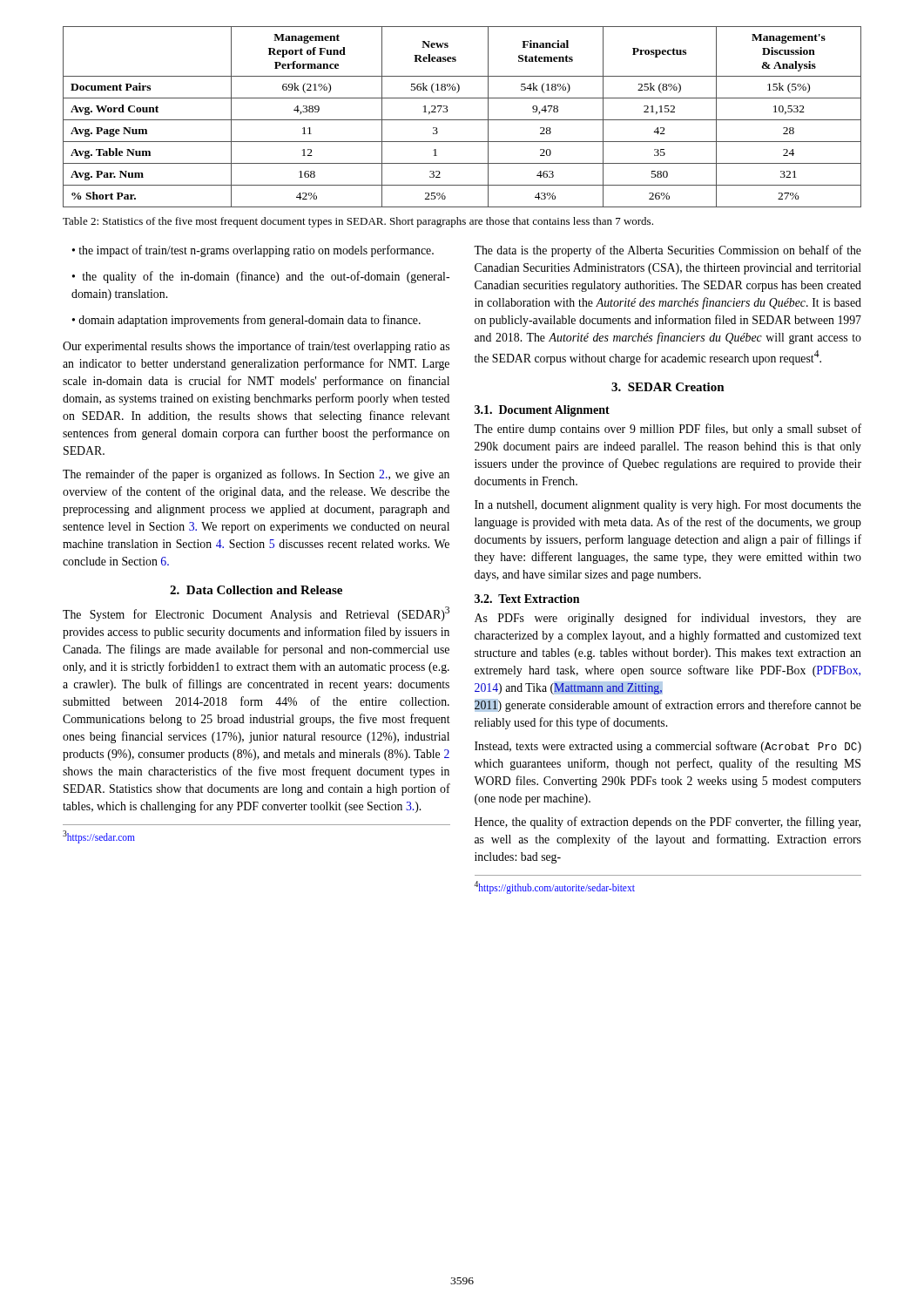This screenshot has width=924, height=1307.
Task: Navigate to the region starting "Table 2: Statistics of the five most frequent"
Action: (x=358, y=221)
